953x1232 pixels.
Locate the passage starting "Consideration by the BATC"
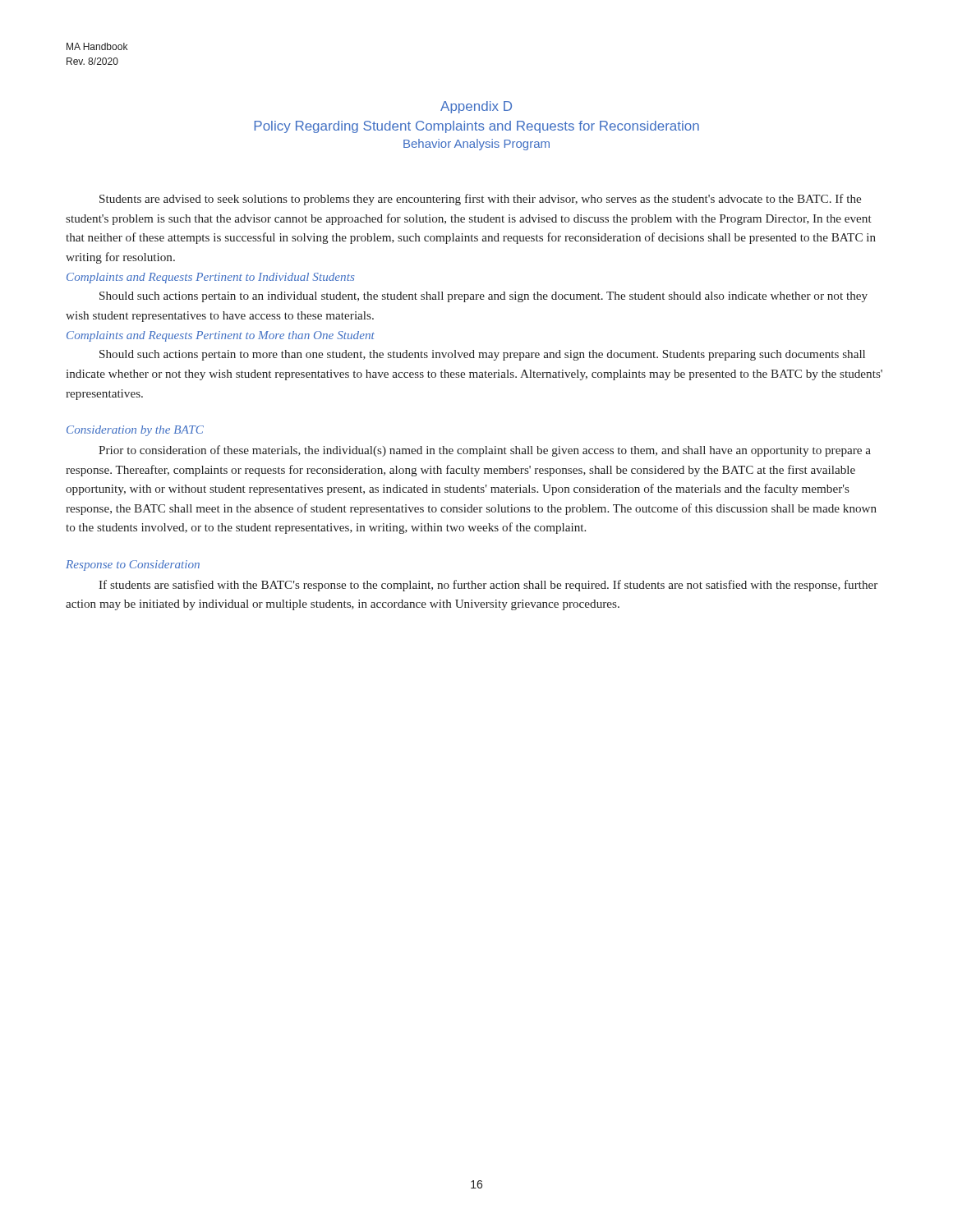pos(135,431)
